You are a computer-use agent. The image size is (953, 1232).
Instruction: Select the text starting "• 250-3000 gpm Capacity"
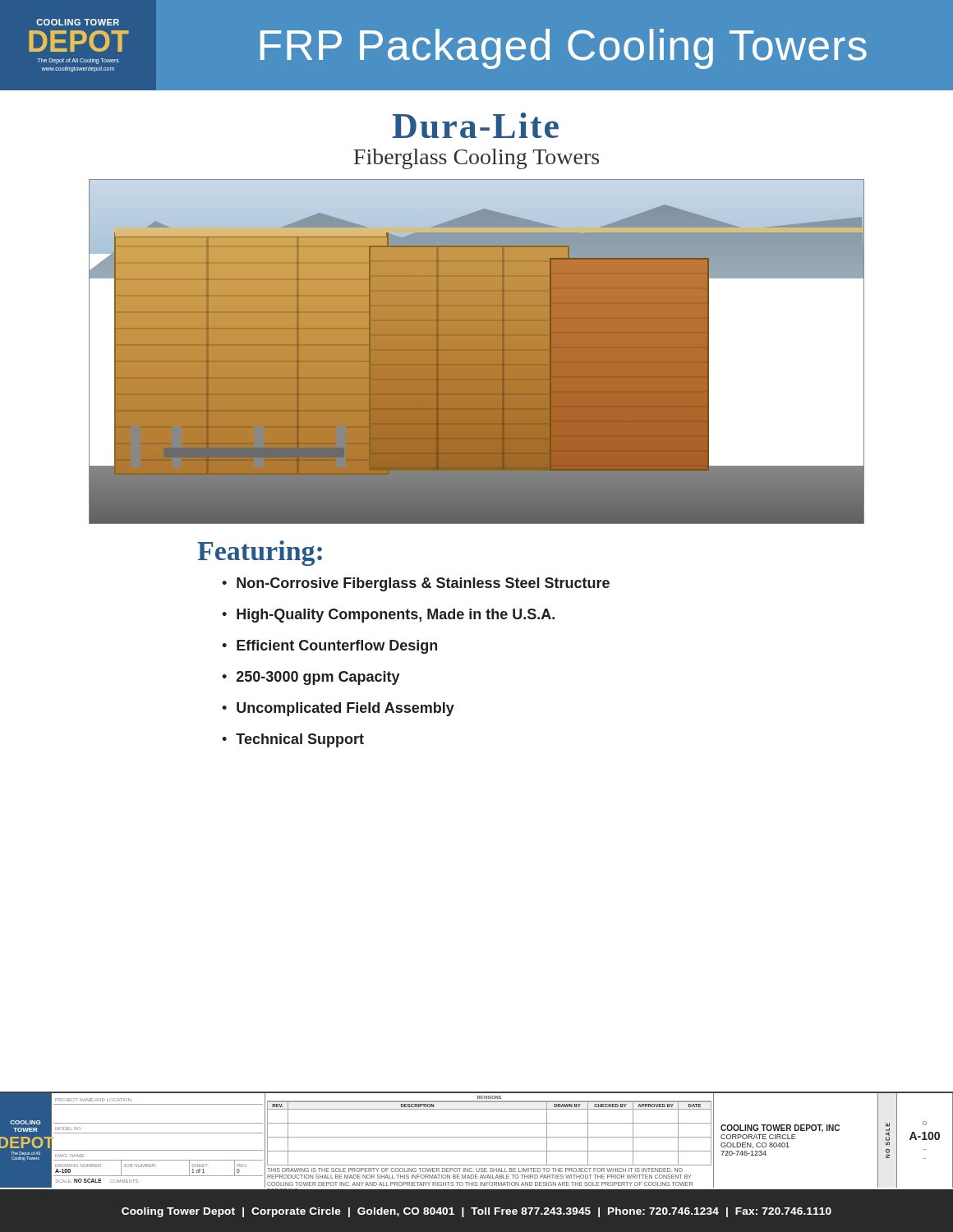[x=311, y=677]
